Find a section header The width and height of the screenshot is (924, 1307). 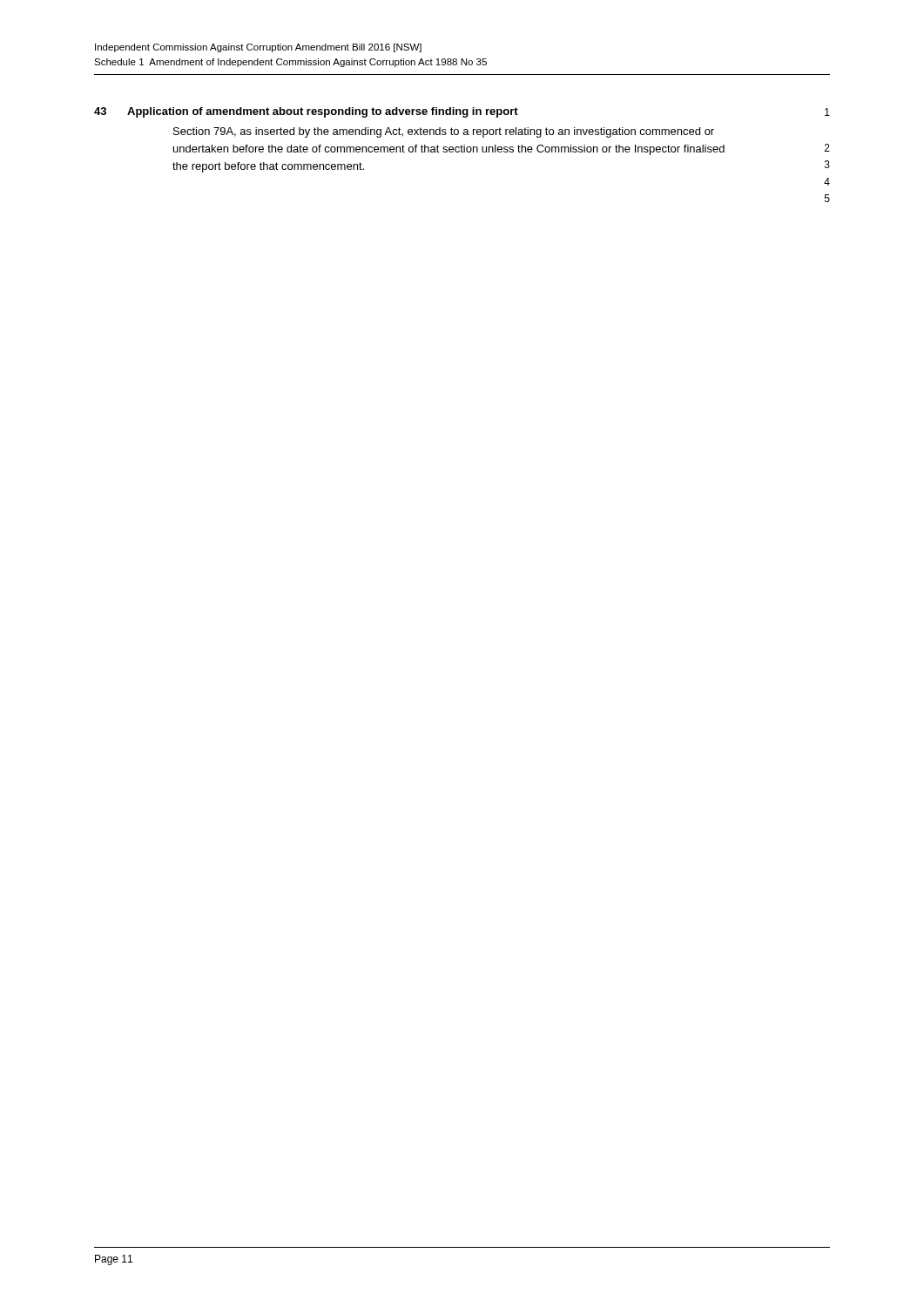pos(306,111)
